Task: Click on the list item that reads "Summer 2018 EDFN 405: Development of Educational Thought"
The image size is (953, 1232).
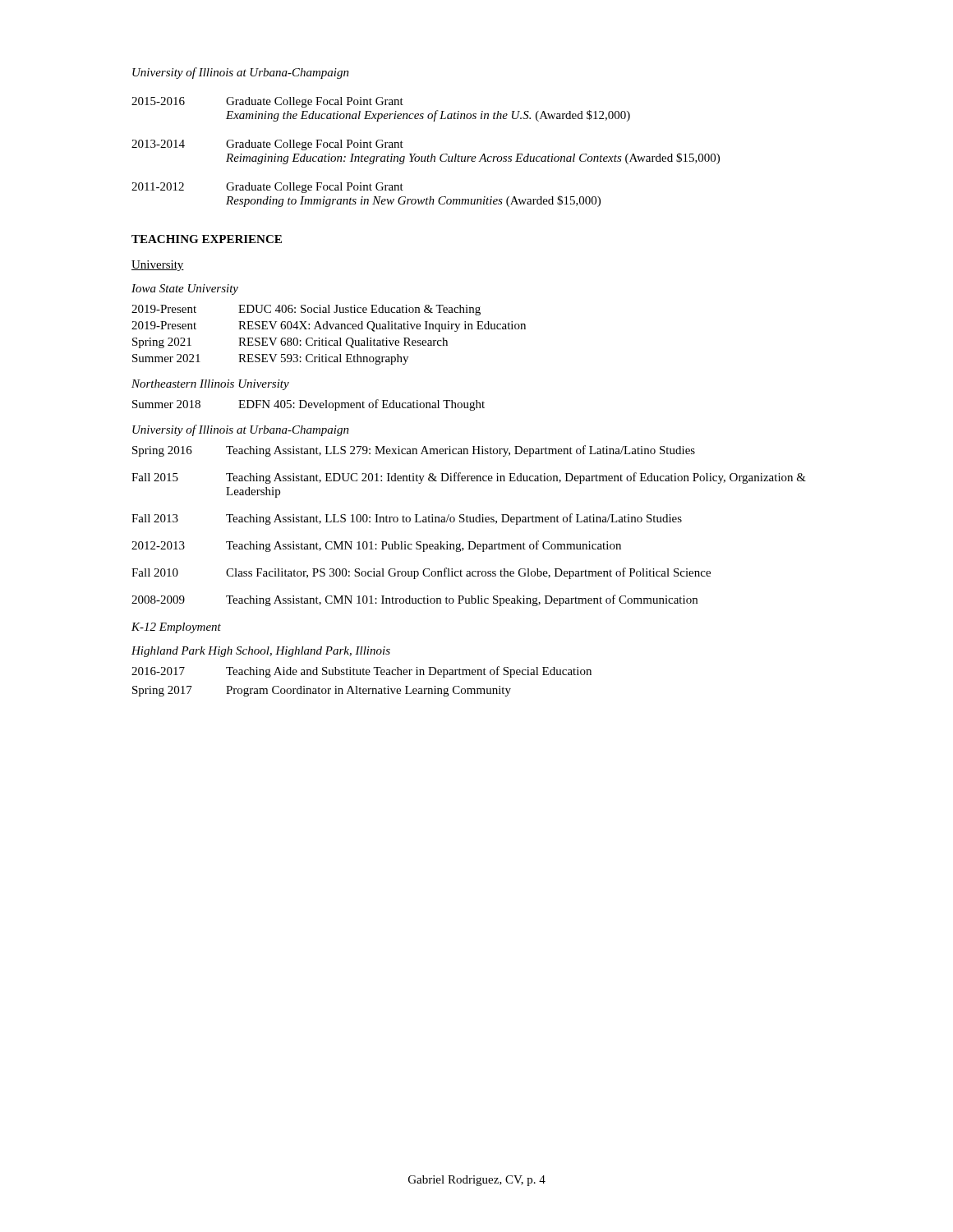Action: 308,405
